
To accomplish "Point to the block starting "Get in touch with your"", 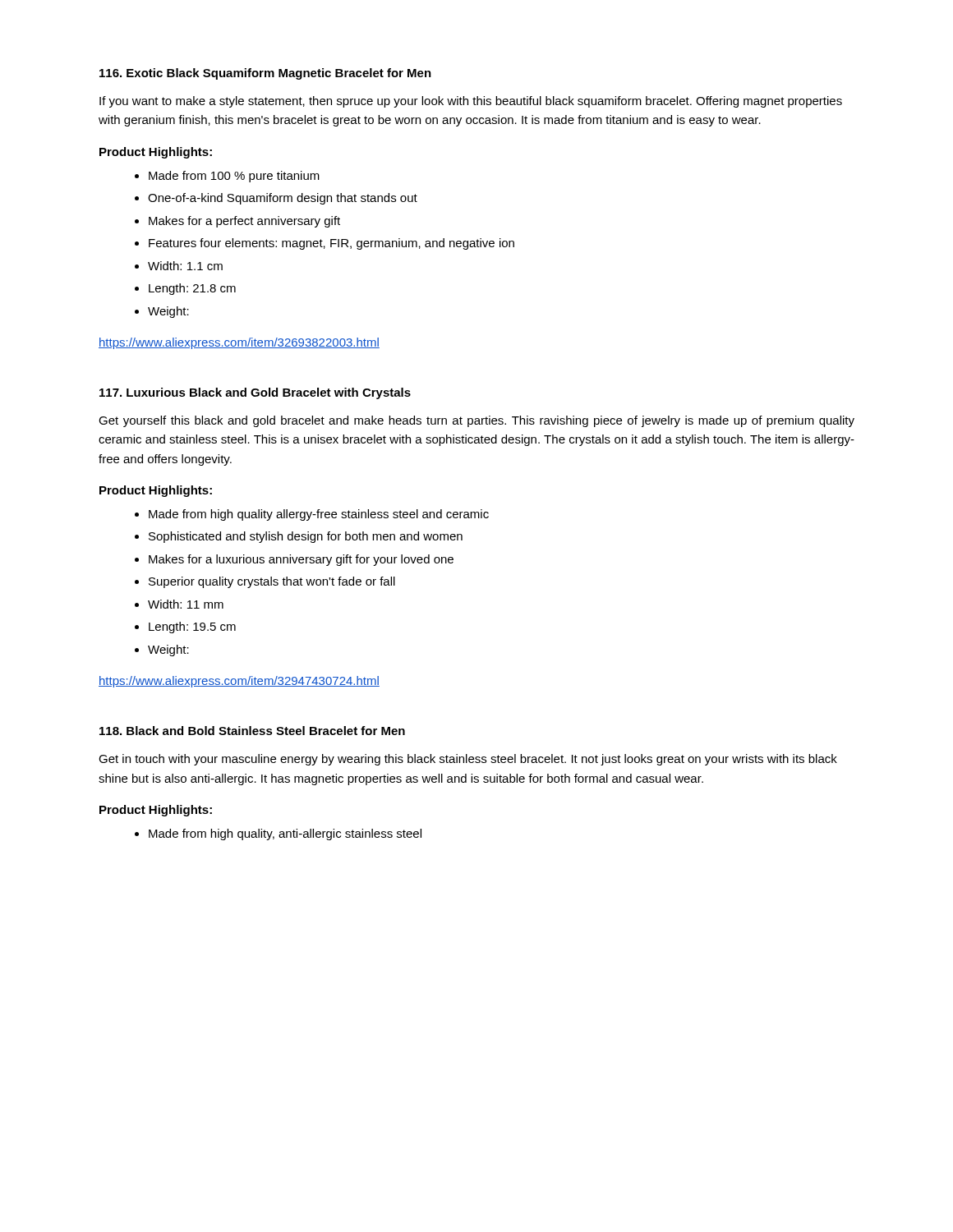I will [x=468, y=768].
